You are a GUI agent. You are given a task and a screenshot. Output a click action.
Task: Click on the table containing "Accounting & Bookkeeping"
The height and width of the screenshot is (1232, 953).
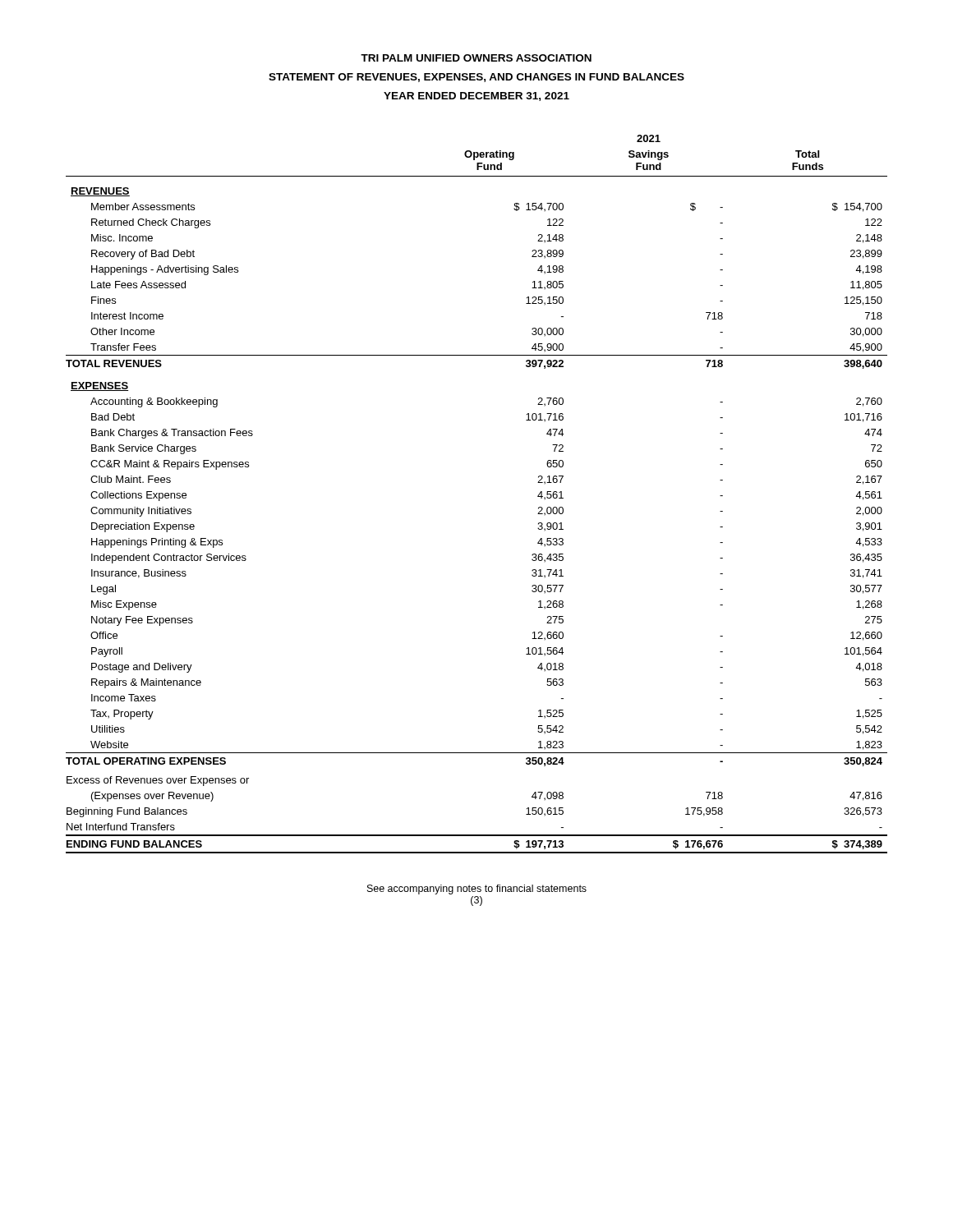tap(476, 492)
